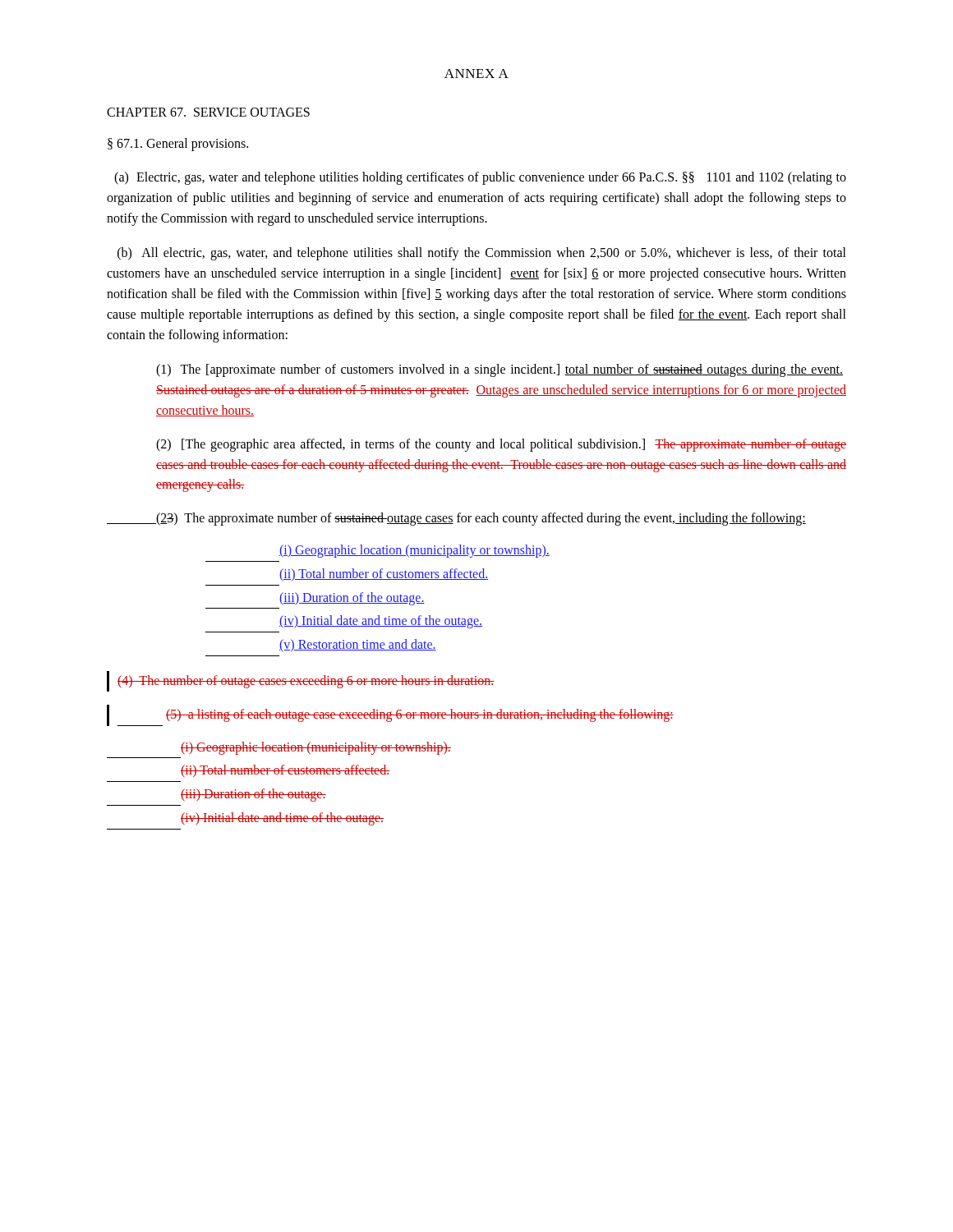
Task: Find the block starting "(23) The approximate number"
Action: (x=476, y=519)
